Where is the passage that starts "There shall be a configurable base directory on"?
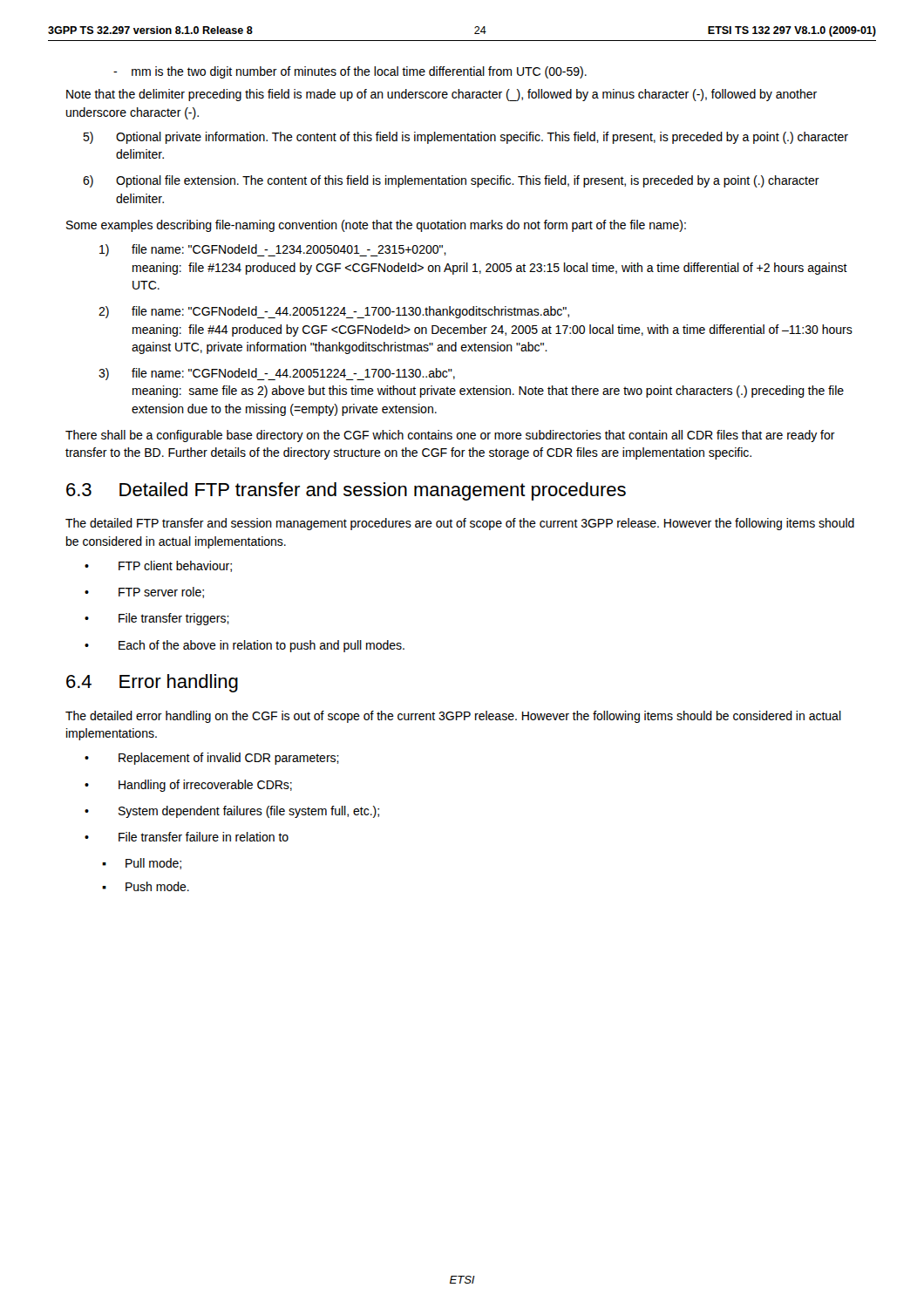 [x=462, y=444]
